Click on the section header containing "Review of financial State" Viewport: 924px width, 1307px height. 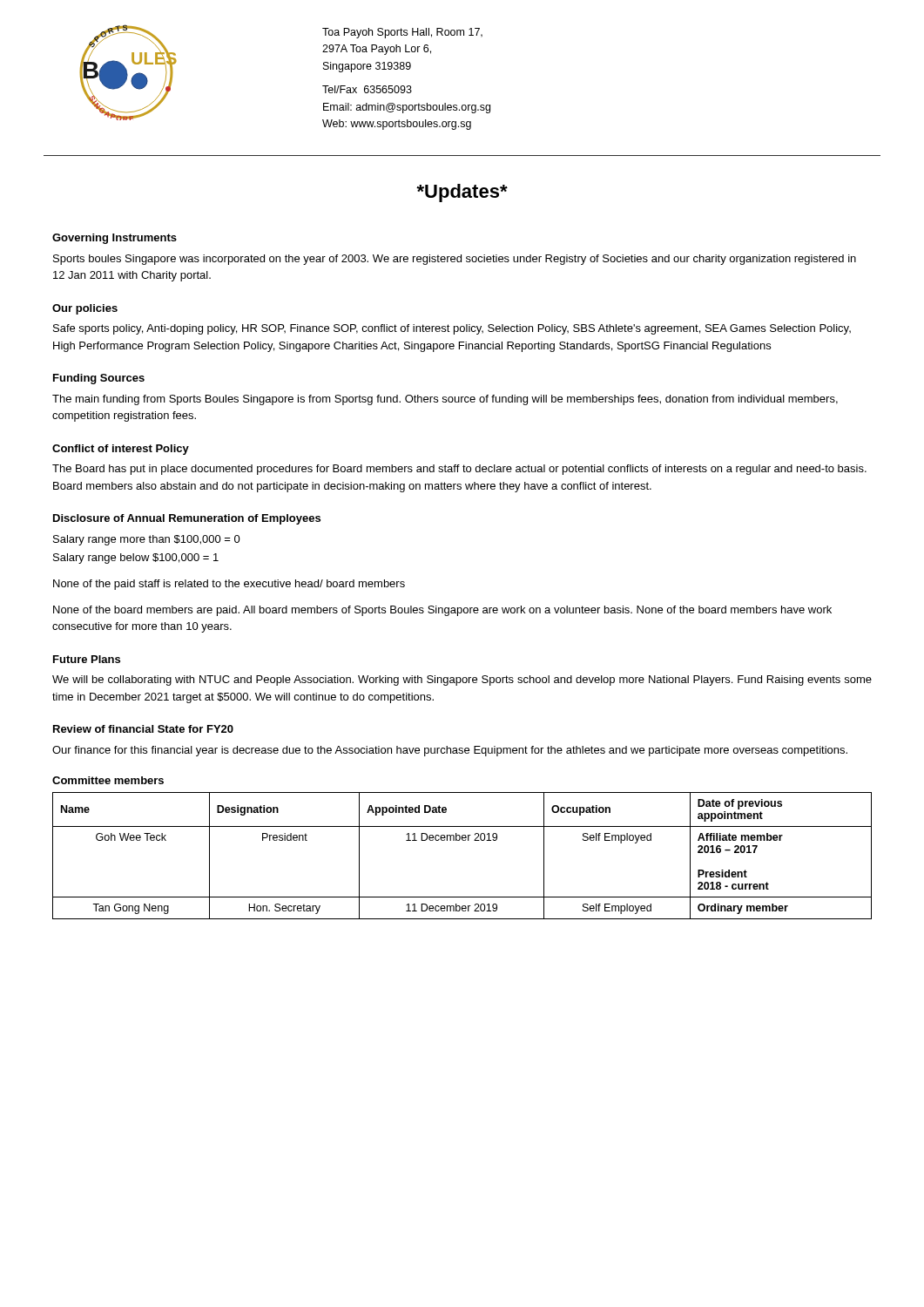click(x=143, y=729)
